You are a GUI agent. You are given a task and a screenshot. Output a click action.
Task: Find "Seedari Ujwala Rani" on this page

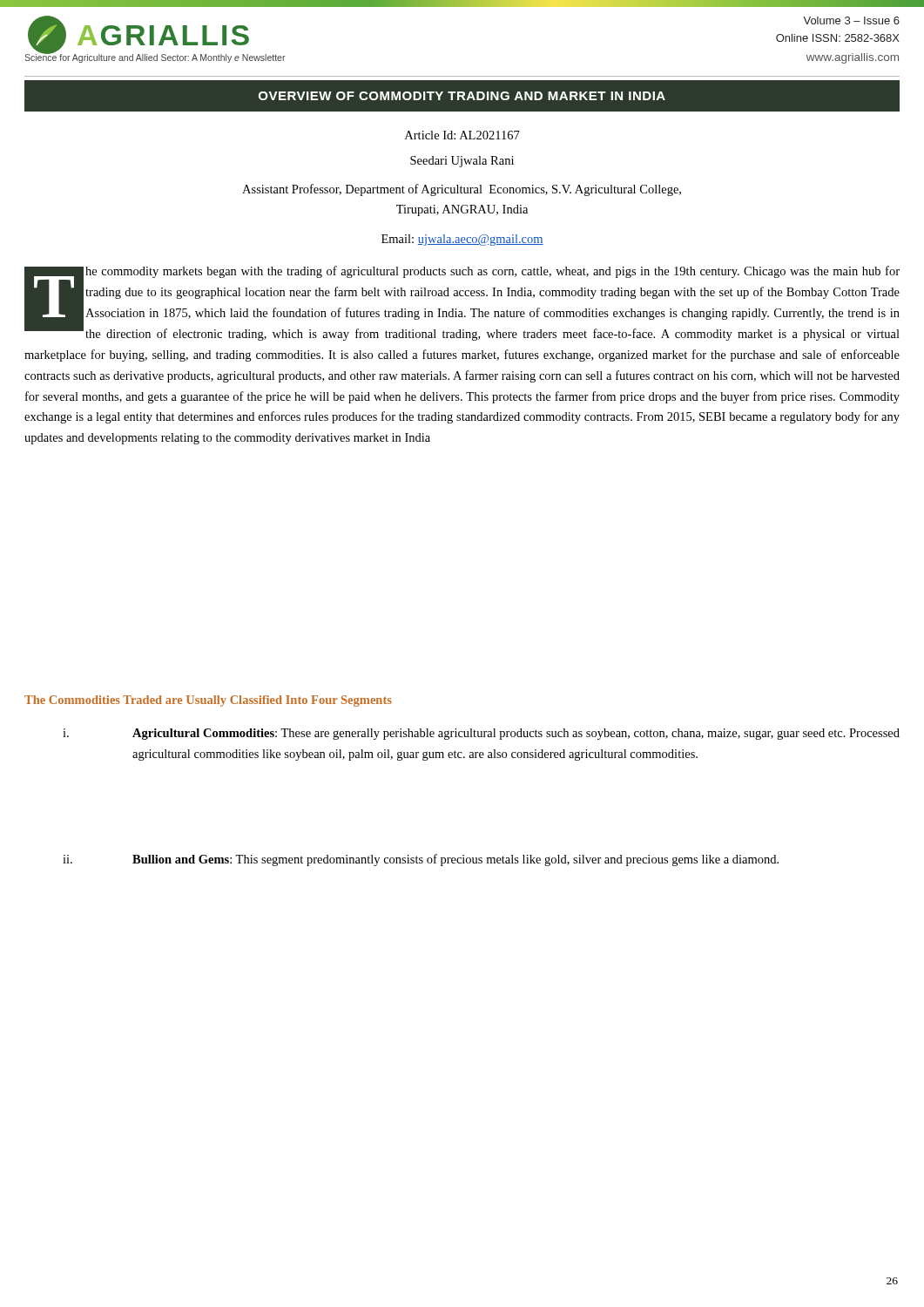pos(462,160)
